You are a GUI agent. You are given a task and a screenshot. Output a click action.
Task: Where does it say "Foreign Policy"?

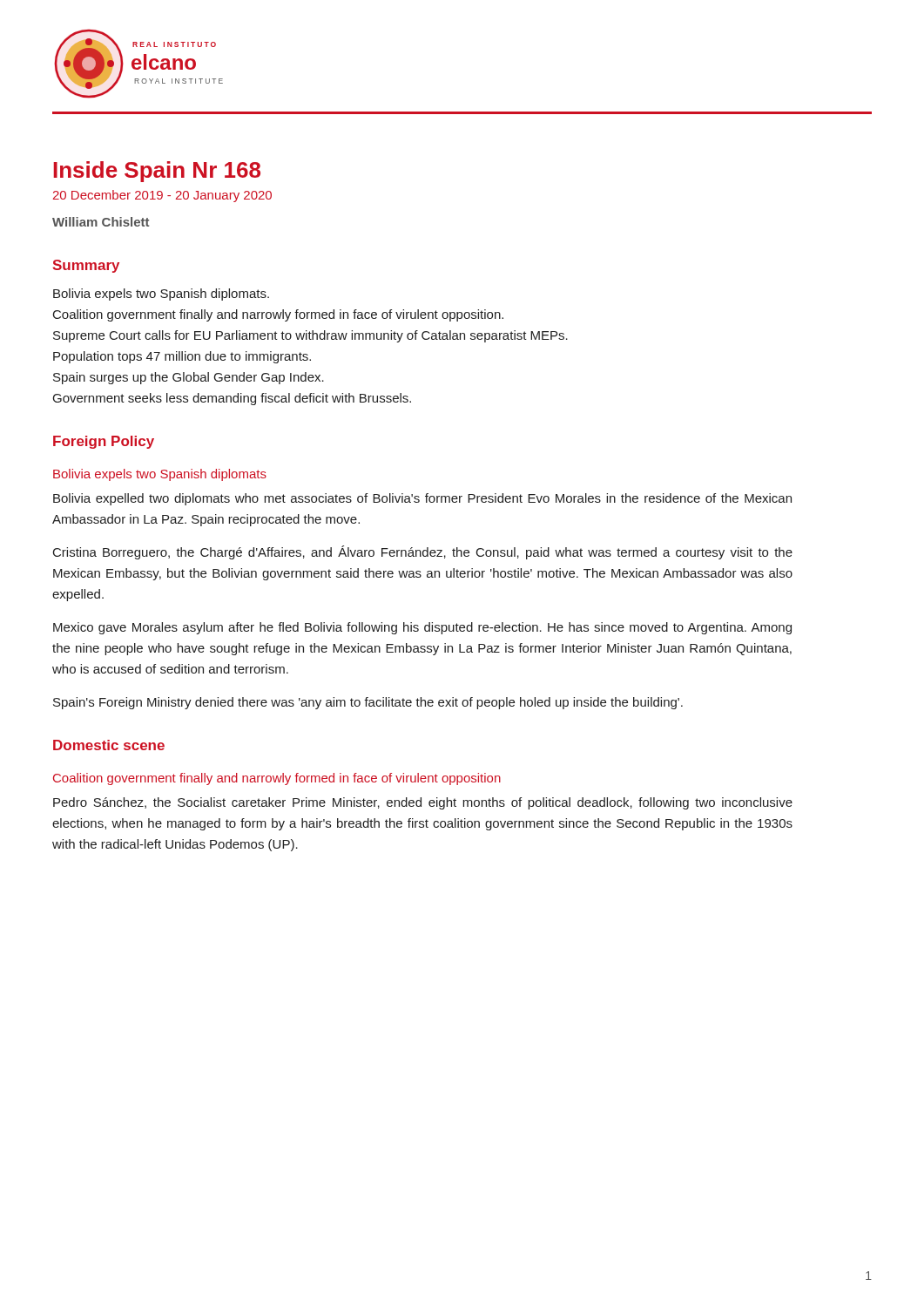click(103, 442)
